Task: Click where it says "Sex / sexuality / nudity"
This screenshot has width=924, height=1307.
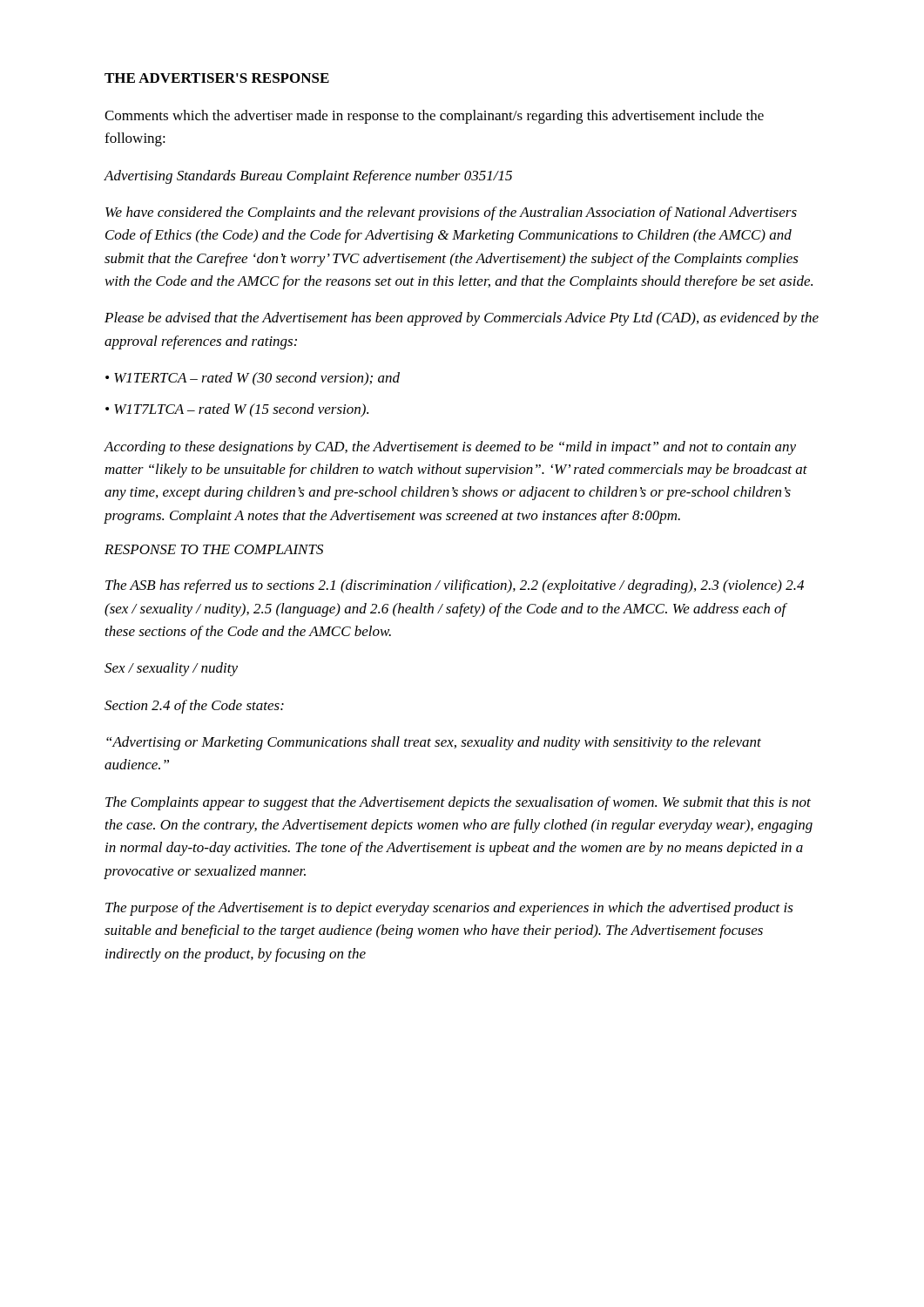Action: point(171,668)
